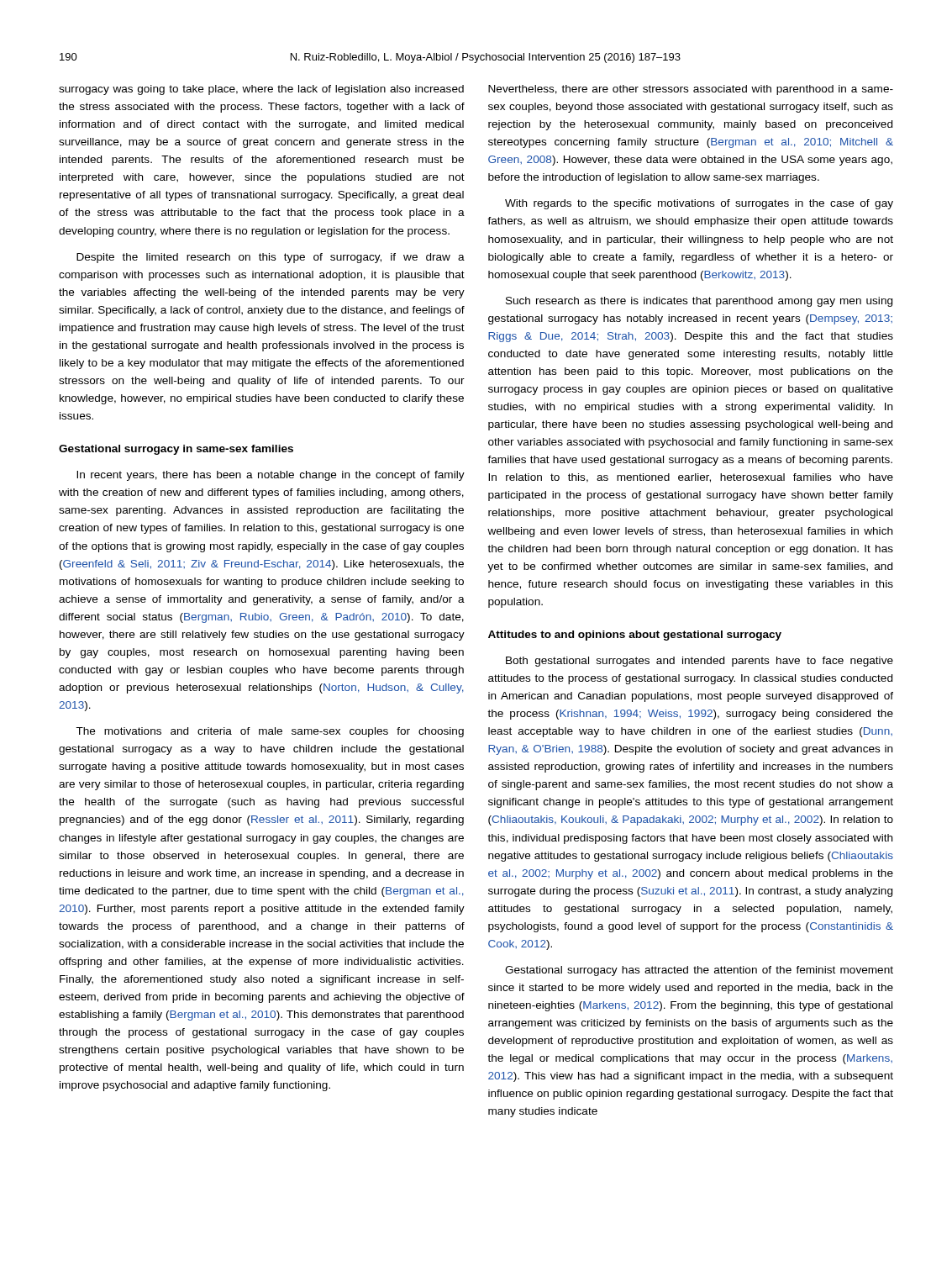Find the section header that says "Gestational surrogacy in same-sex families"
This screenshot has width=952, height=1261.
point(262,449)
